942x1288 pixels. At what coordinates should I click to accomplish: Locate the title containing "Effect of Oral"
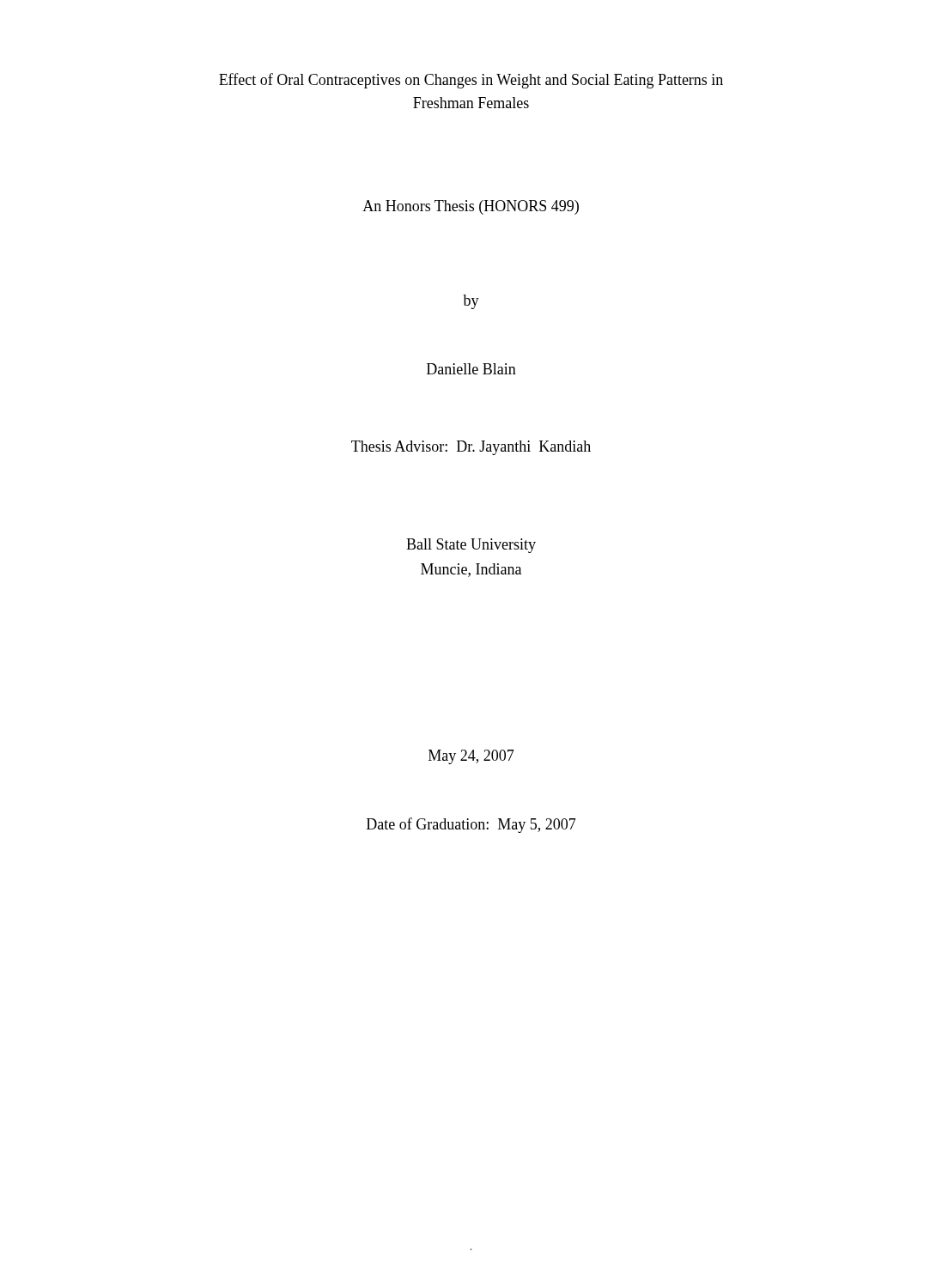pos(471,91)
